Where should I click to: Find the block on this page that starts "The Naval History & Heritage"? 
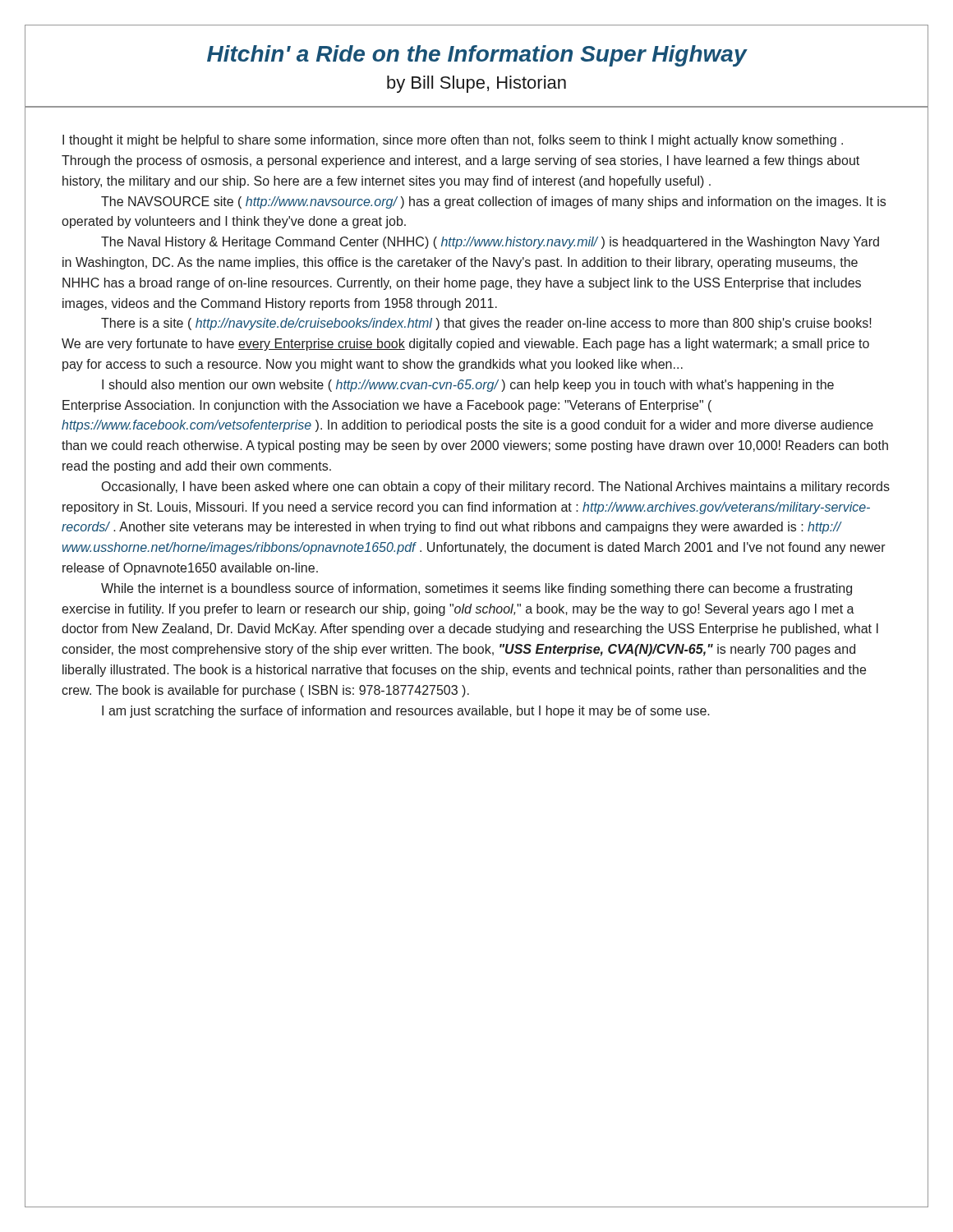coord(476,273)
